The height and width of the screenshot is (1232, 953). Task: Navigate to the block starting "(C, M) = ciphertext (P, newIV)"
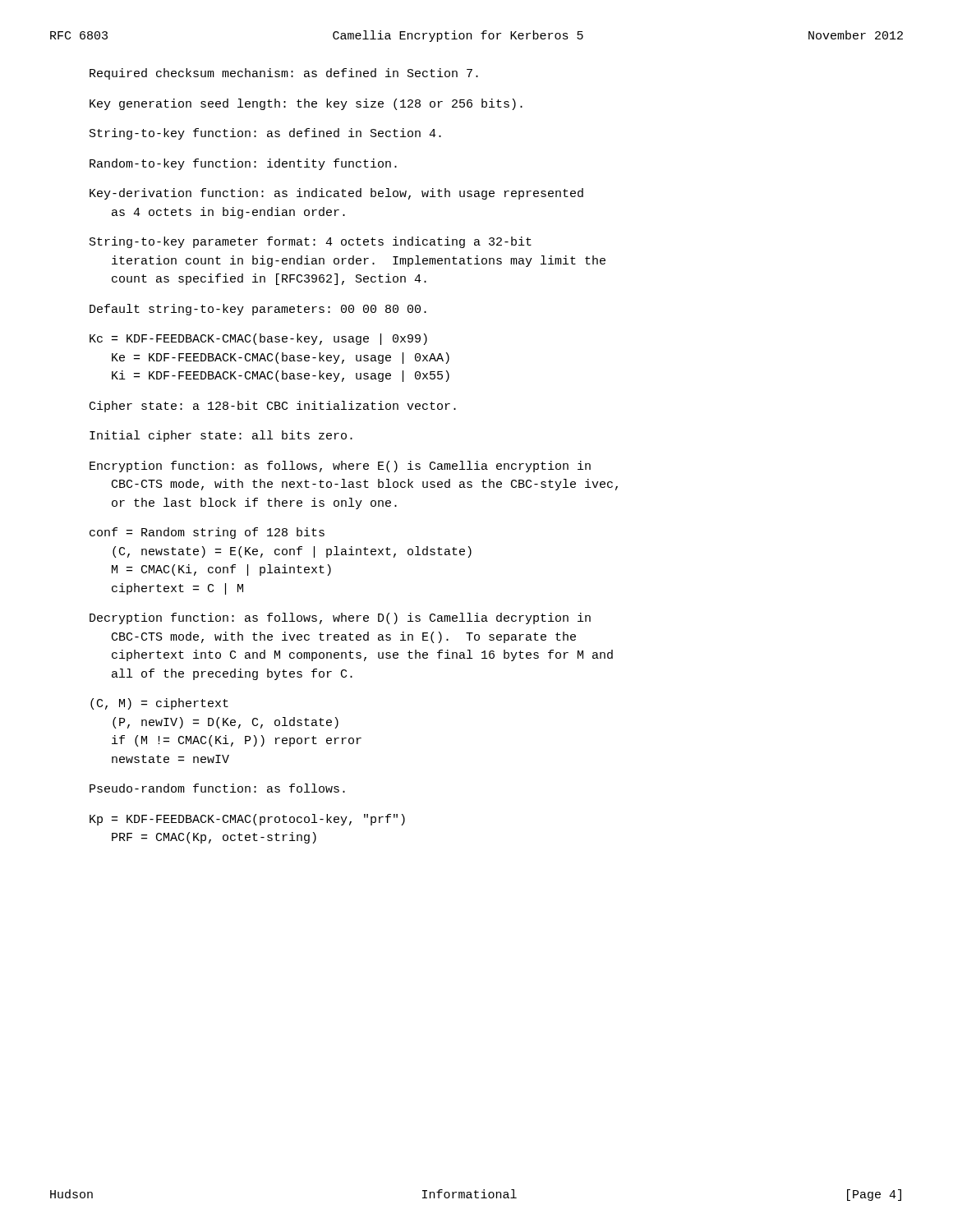(226, 732)
